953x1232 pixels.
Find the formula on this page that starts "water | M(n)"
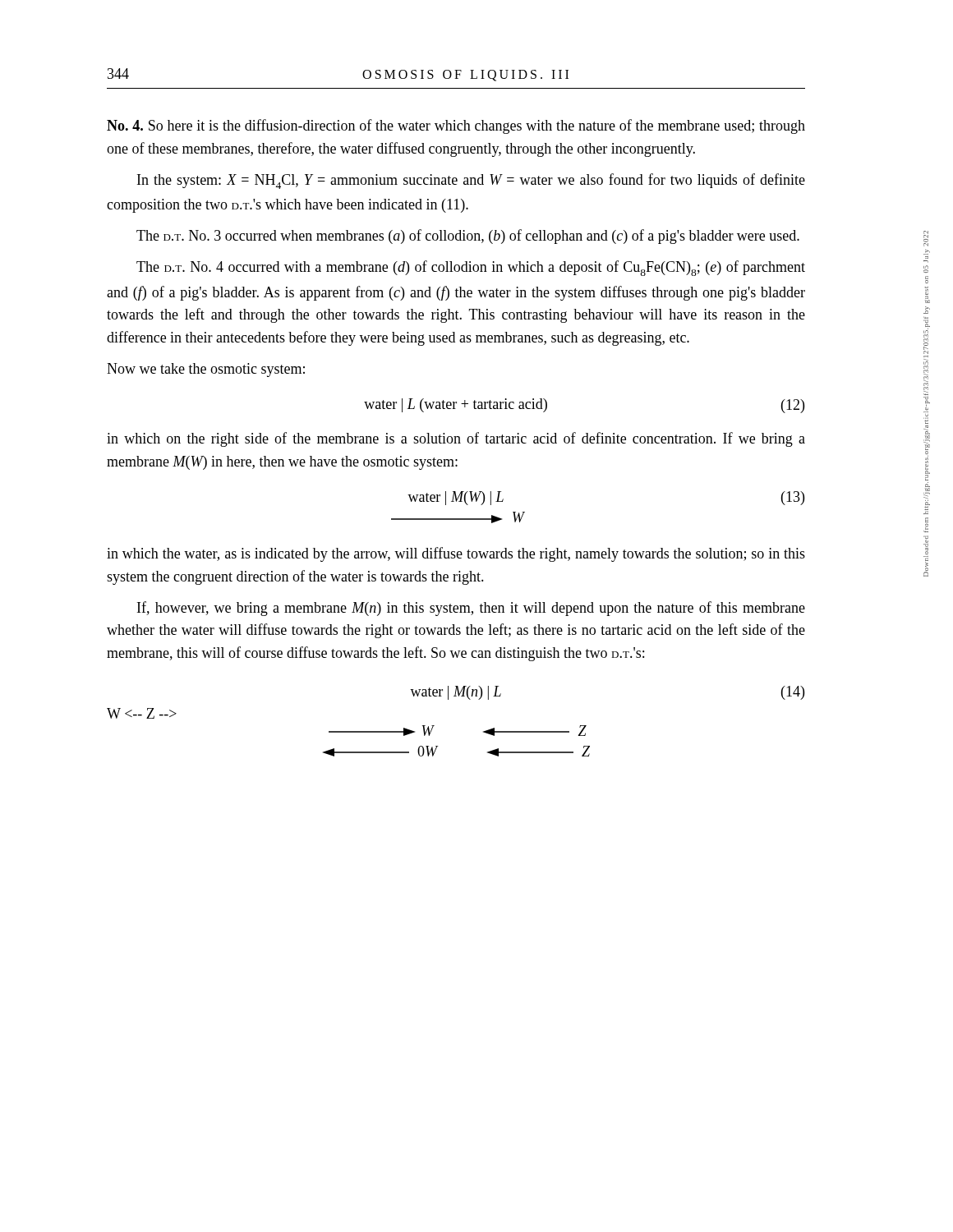pos(448,693)
